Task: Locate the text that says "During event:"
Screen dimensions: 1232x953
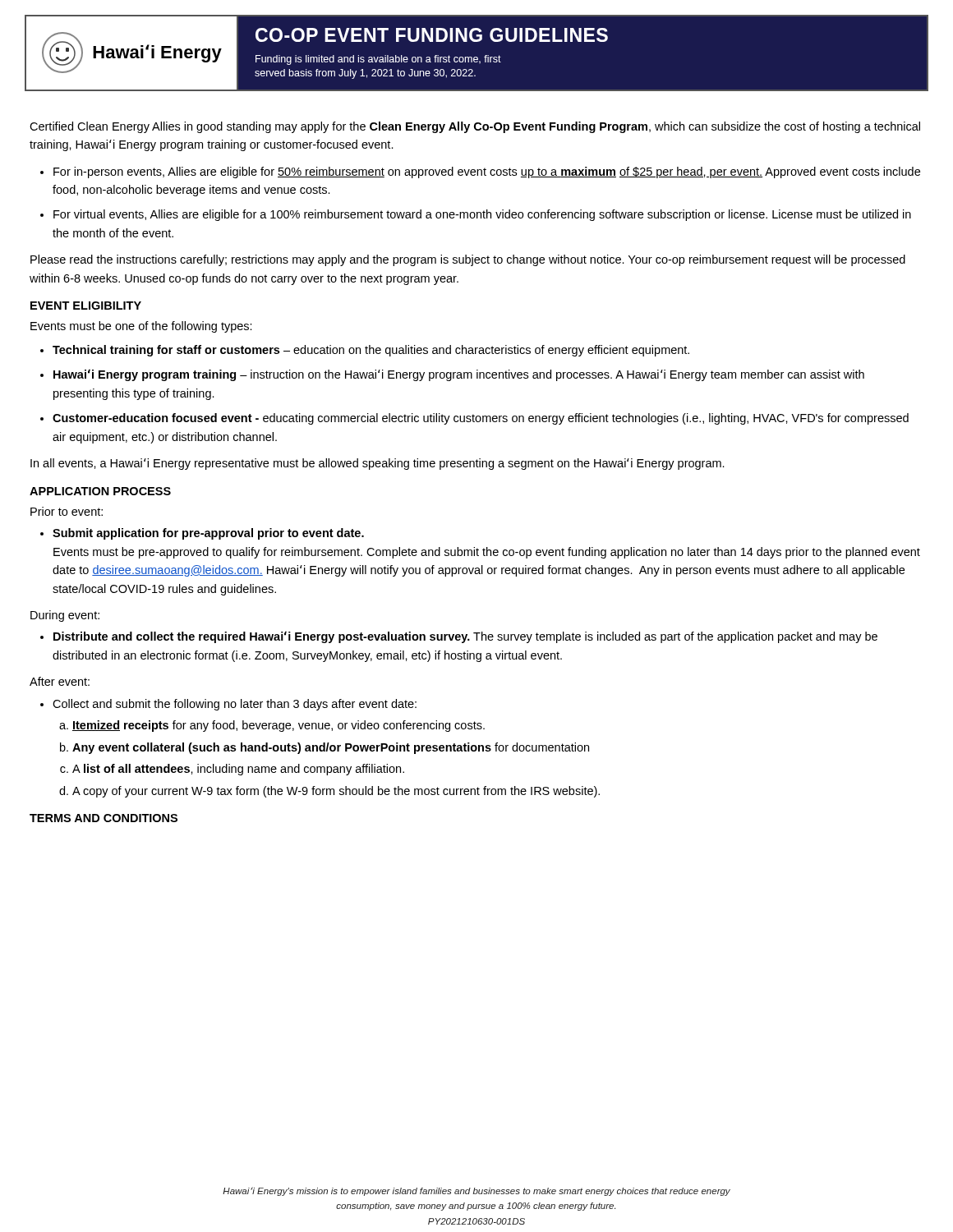Action: tap(65, 615)
